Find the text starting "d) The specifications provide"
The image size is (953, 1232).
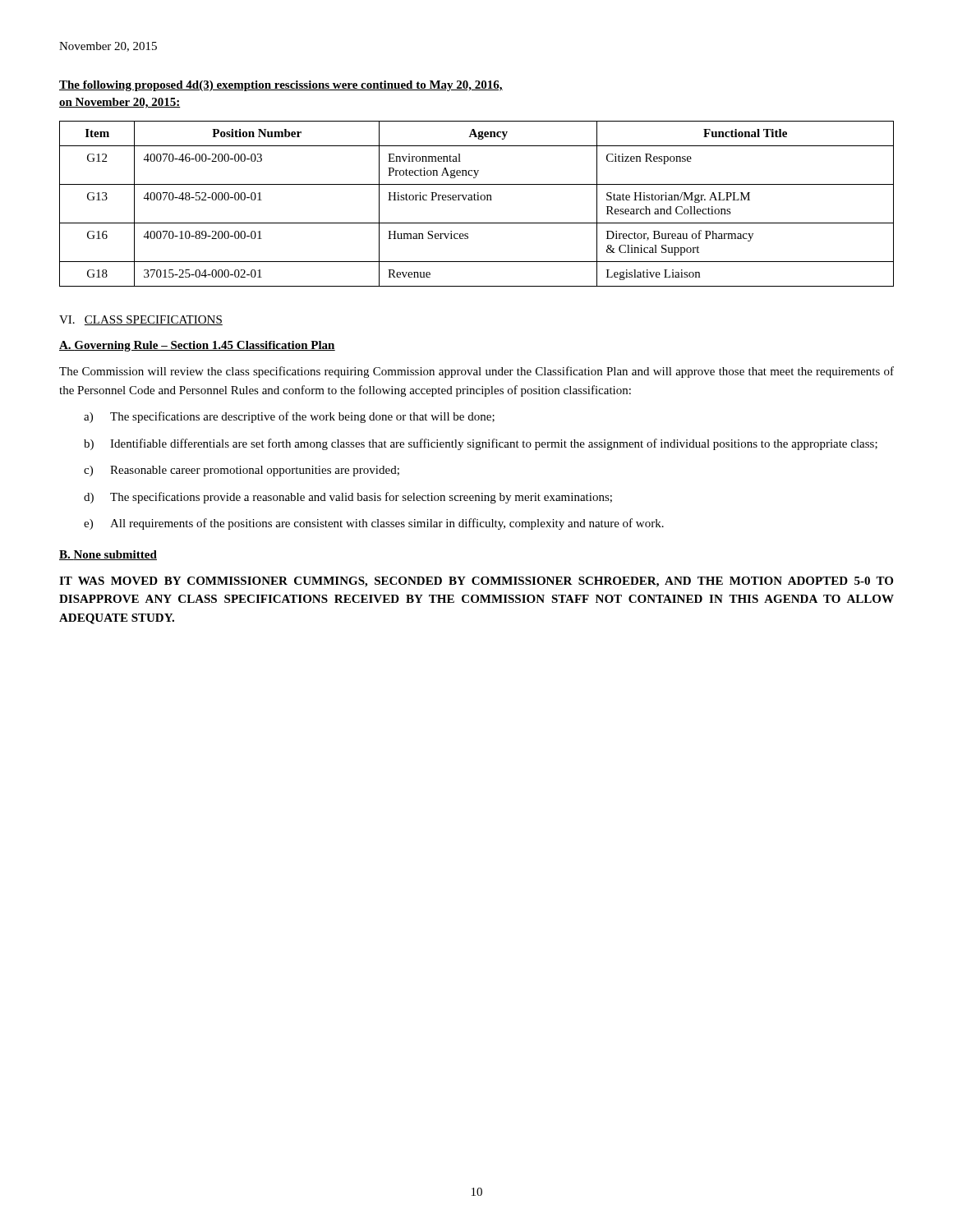pyautogui.click(x=348, y=497)
